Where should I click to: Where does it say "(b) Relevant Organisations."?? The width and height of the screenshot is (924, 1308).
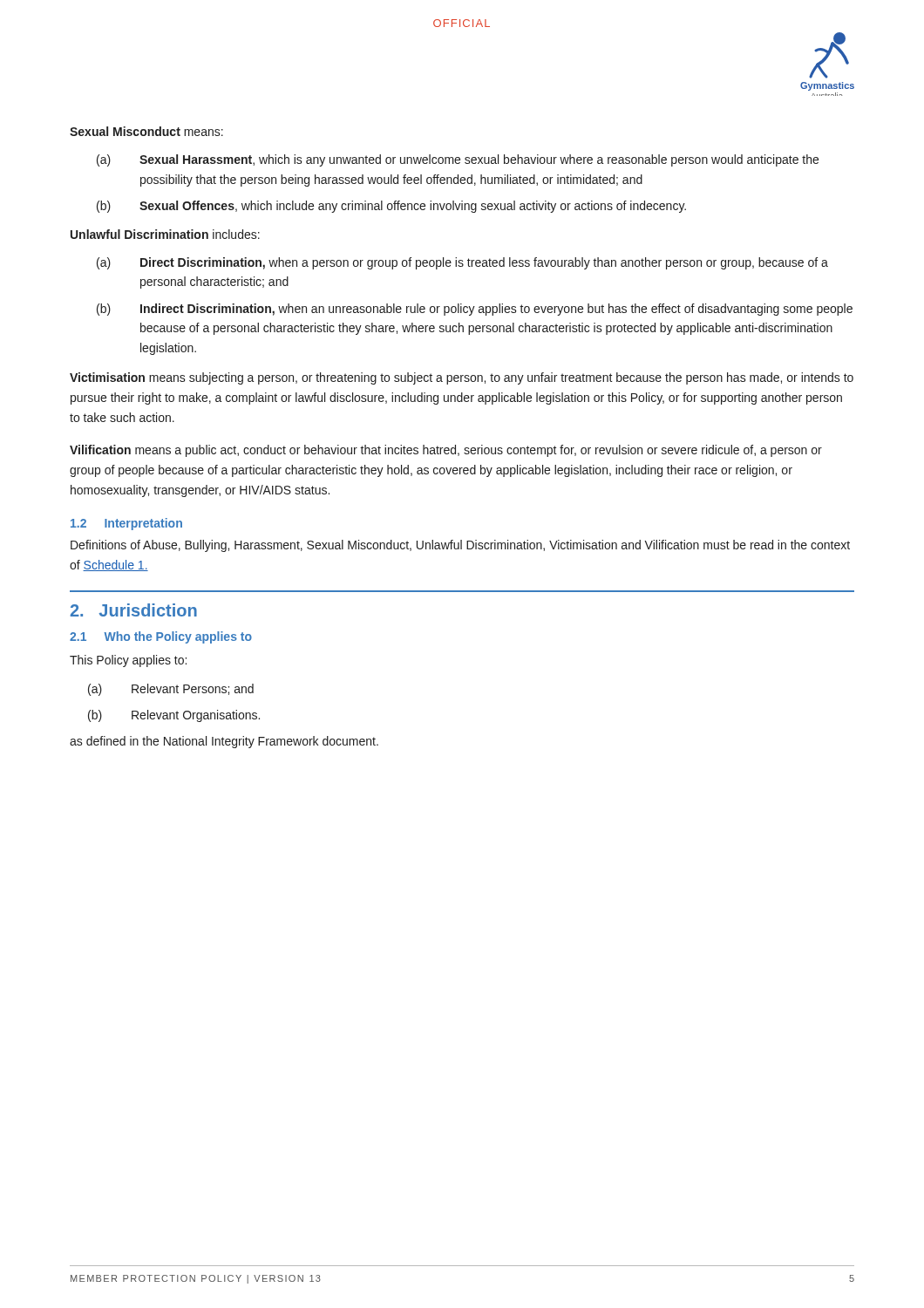click(174, 716)
